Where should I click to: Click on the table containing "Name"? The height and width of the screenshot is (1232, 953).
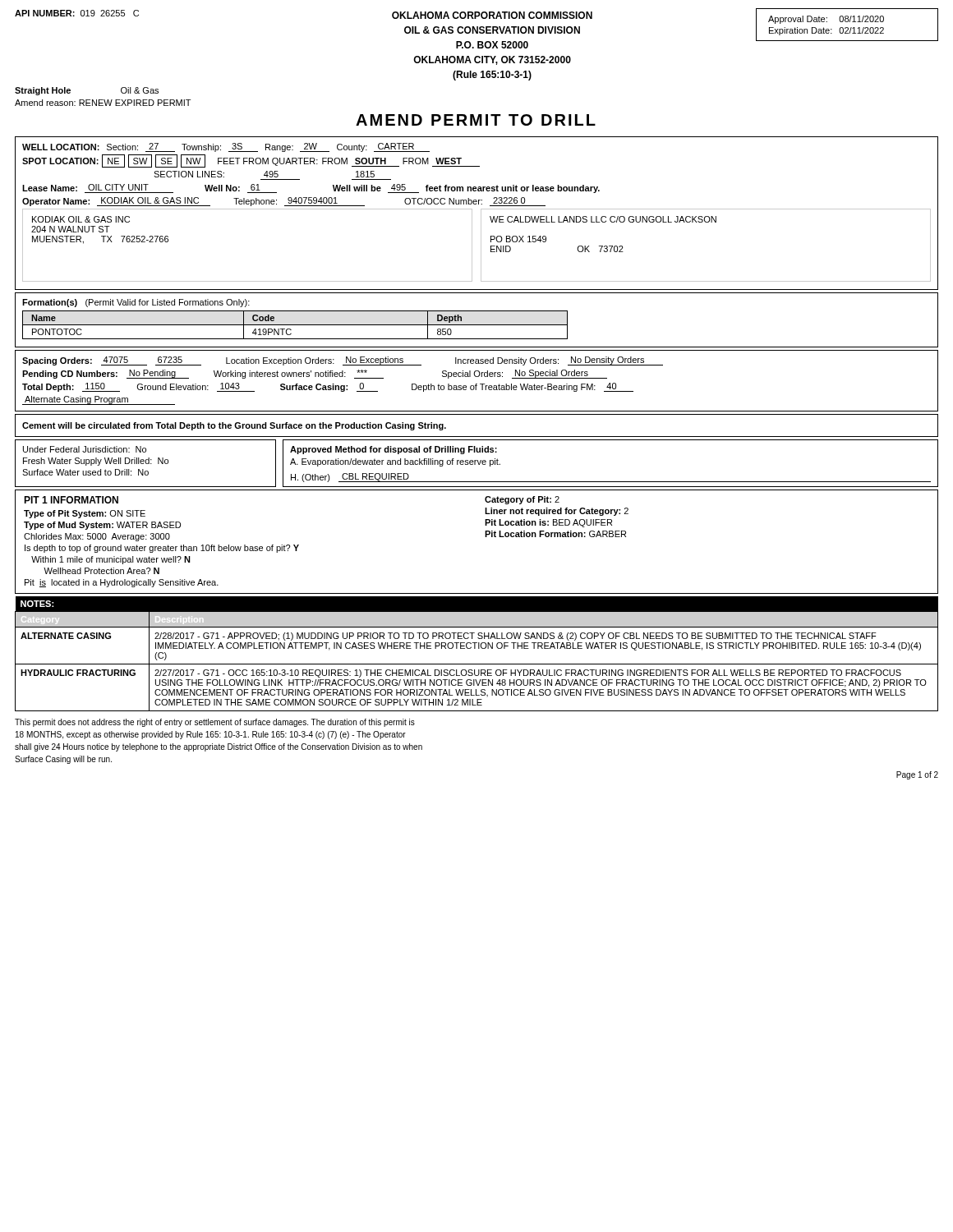tap(476, 325)
